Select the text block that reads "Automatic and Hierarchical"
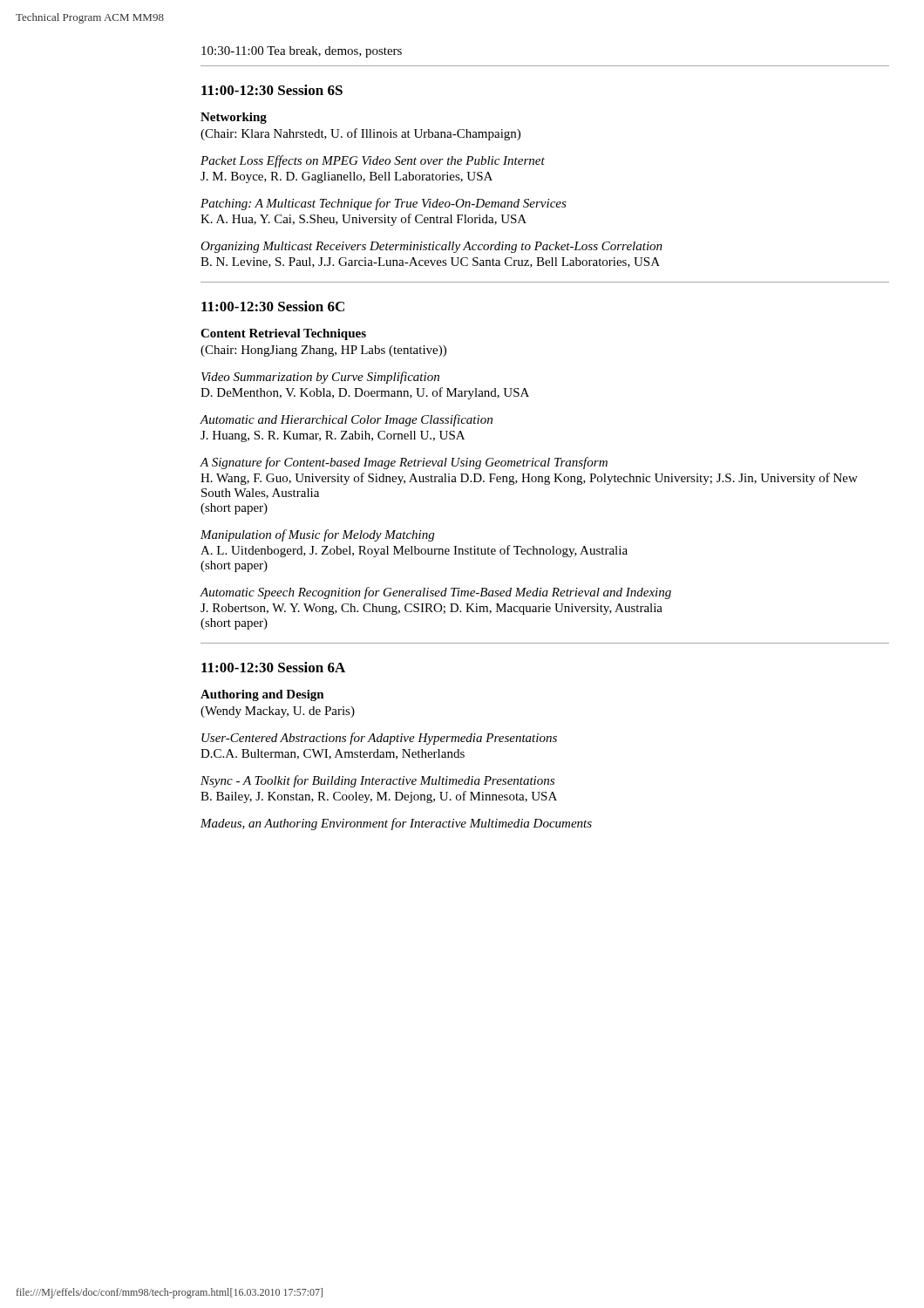This screenshot has height=1308, width=924. (346, 420)
